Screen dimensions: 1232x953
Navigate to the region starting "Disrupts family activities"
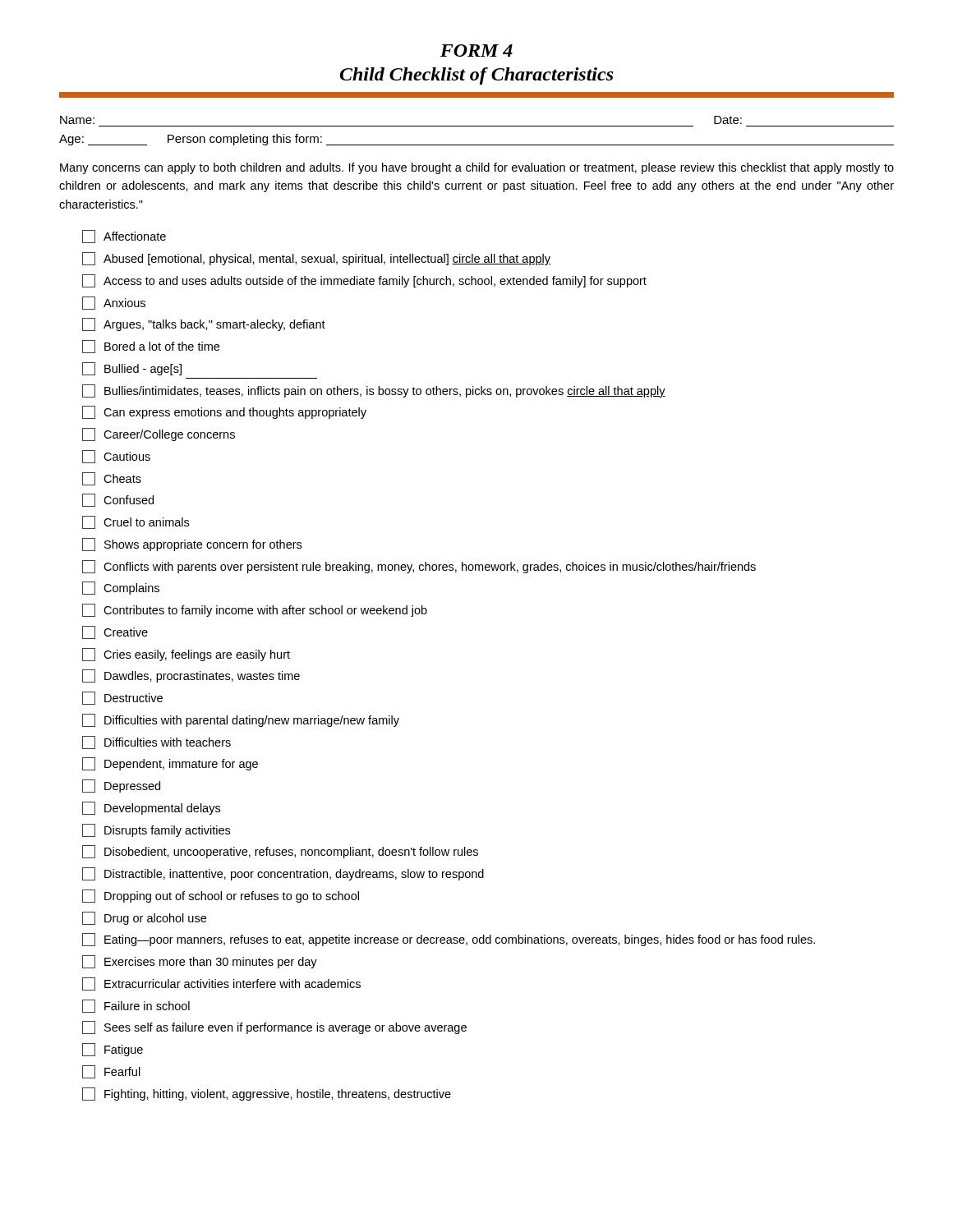tap(156, 830)
